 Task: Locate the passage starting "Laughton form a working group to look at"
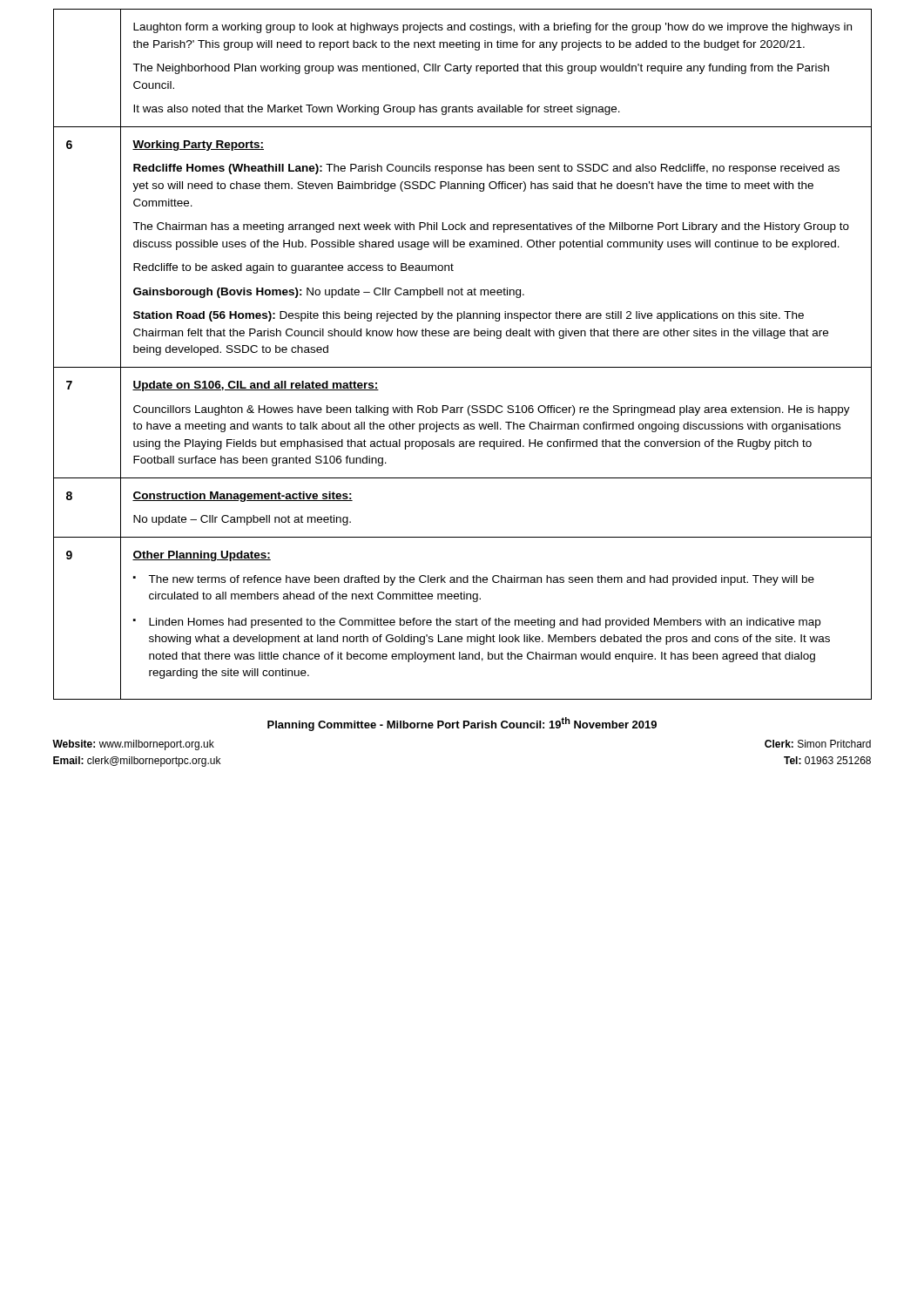pyautogui.click(x=495, y=68)
